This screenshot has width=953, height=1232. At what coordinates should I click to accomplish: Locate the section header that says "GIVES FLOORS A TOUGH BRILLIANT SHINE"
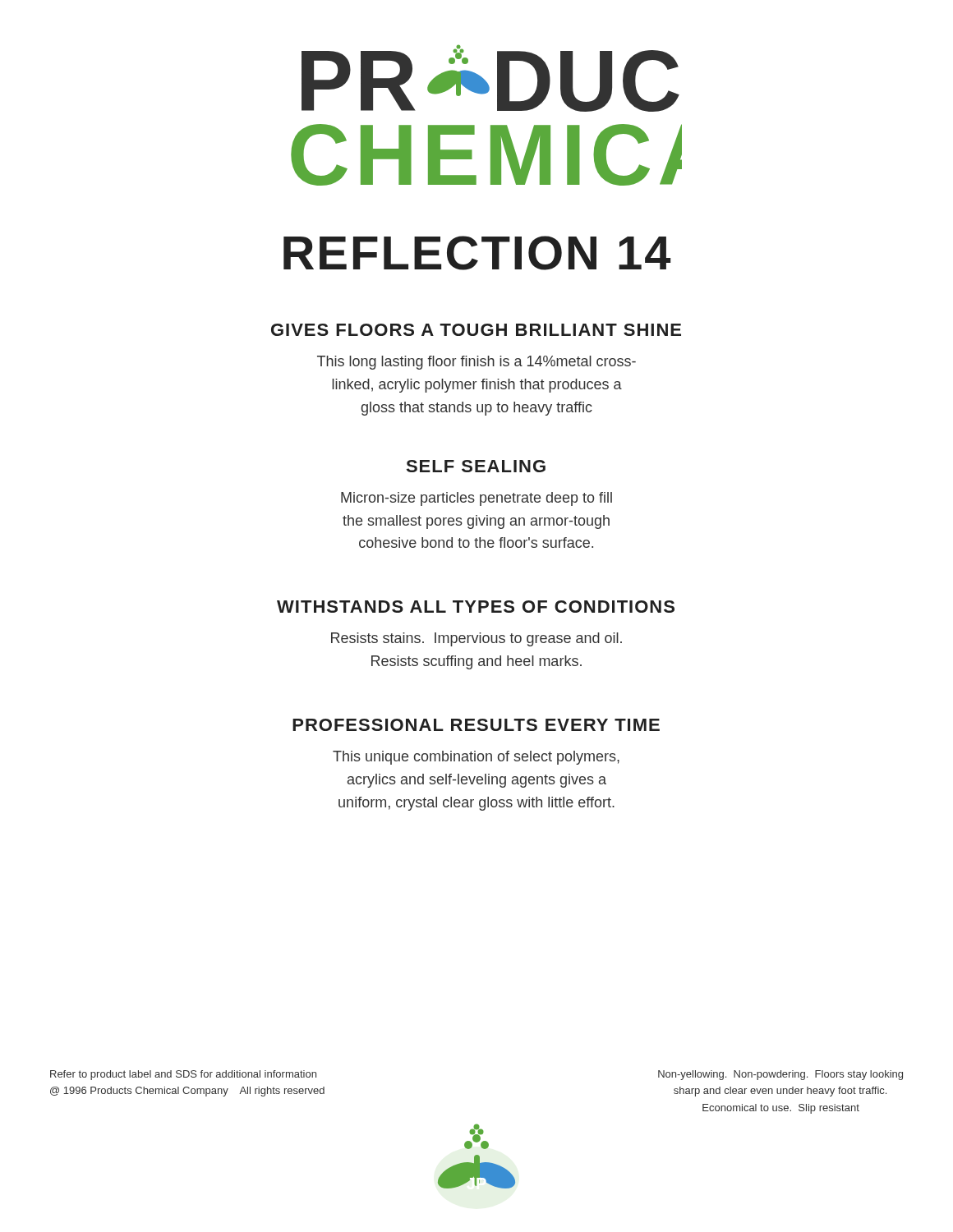click(476, 330)
